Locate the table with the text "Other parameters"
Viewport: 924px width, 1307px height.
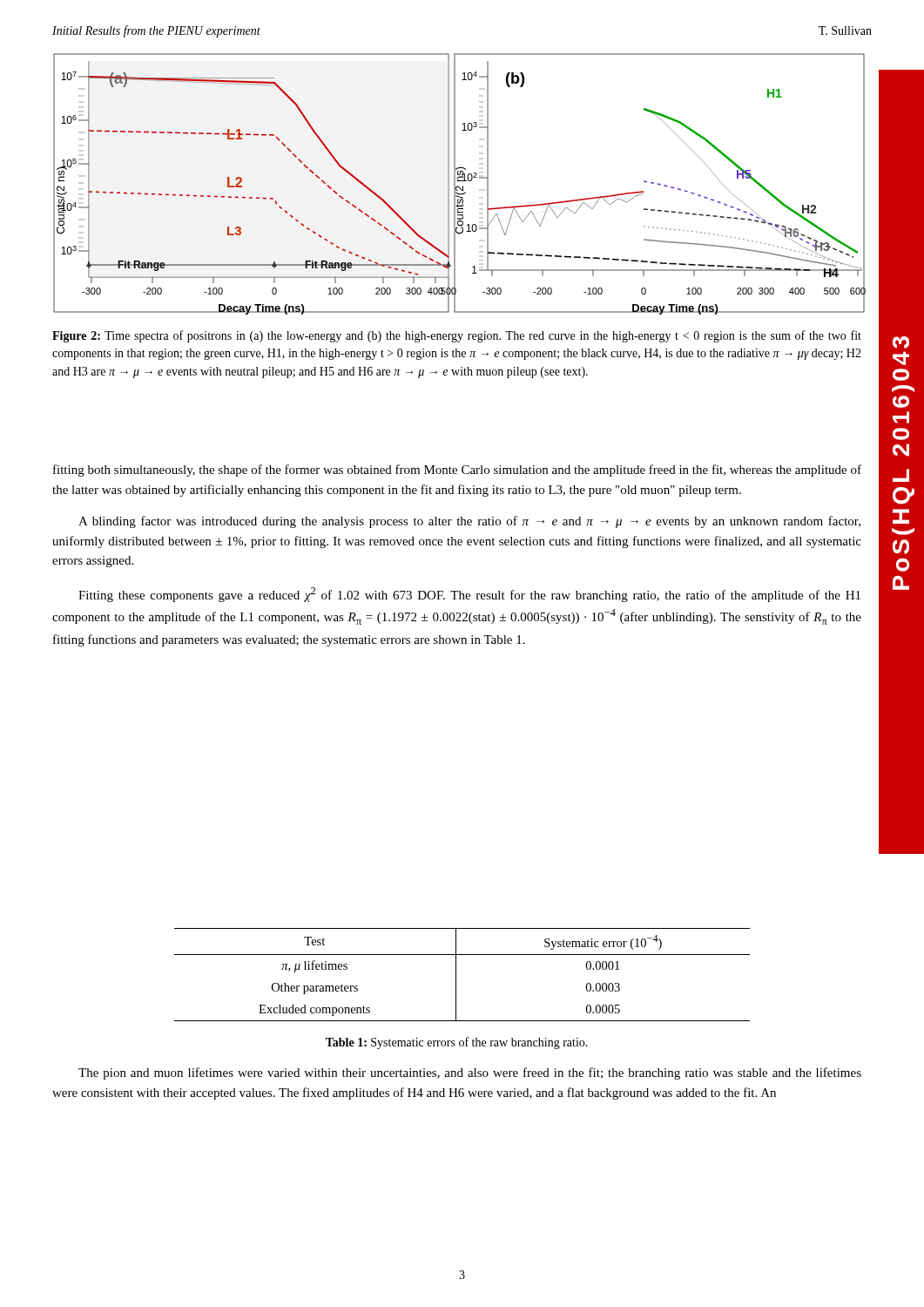462,974
